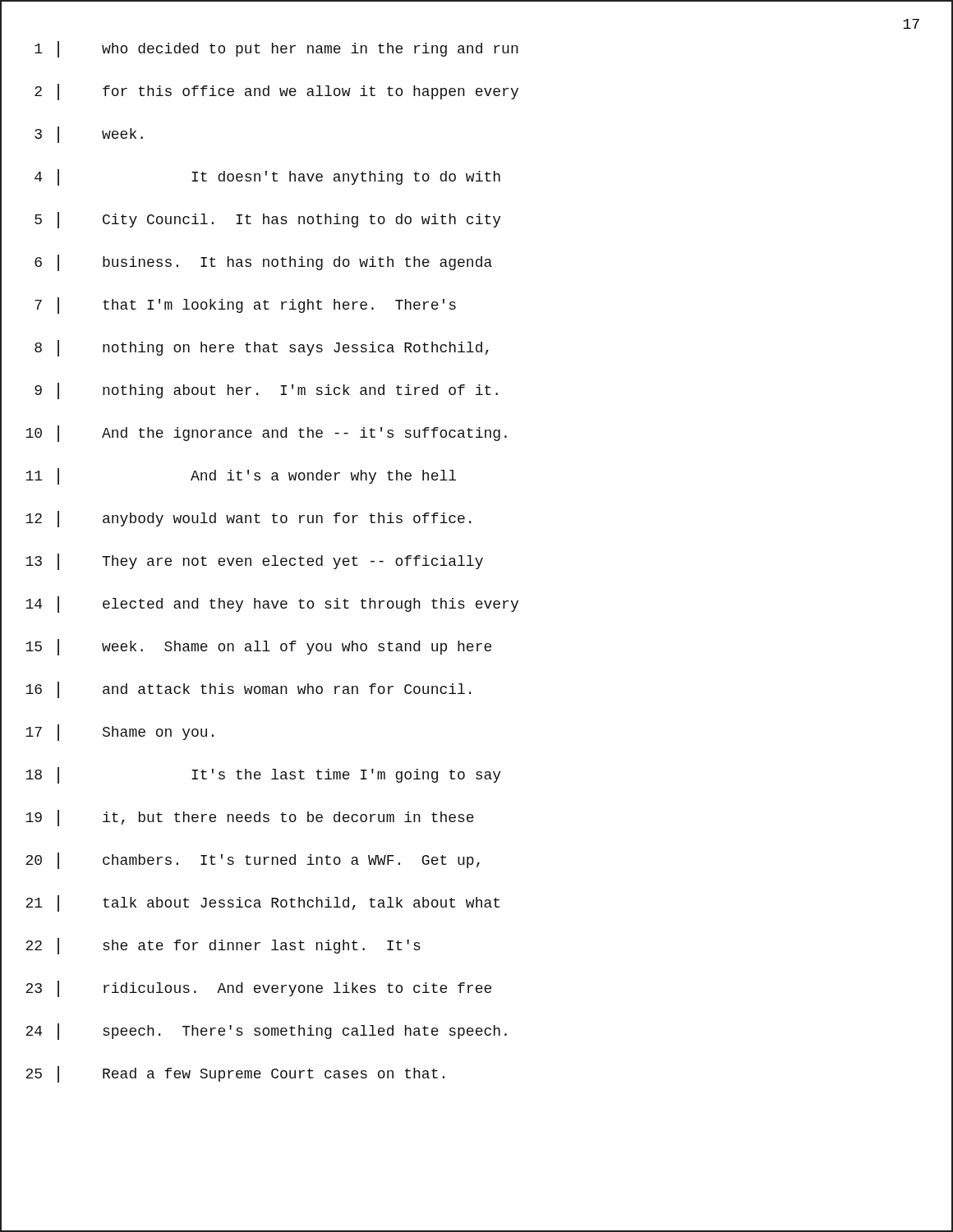The image size is (953, 1232).
Task: Find the block on this page that starts "1 who decided to put her name"
Action: 476,575
